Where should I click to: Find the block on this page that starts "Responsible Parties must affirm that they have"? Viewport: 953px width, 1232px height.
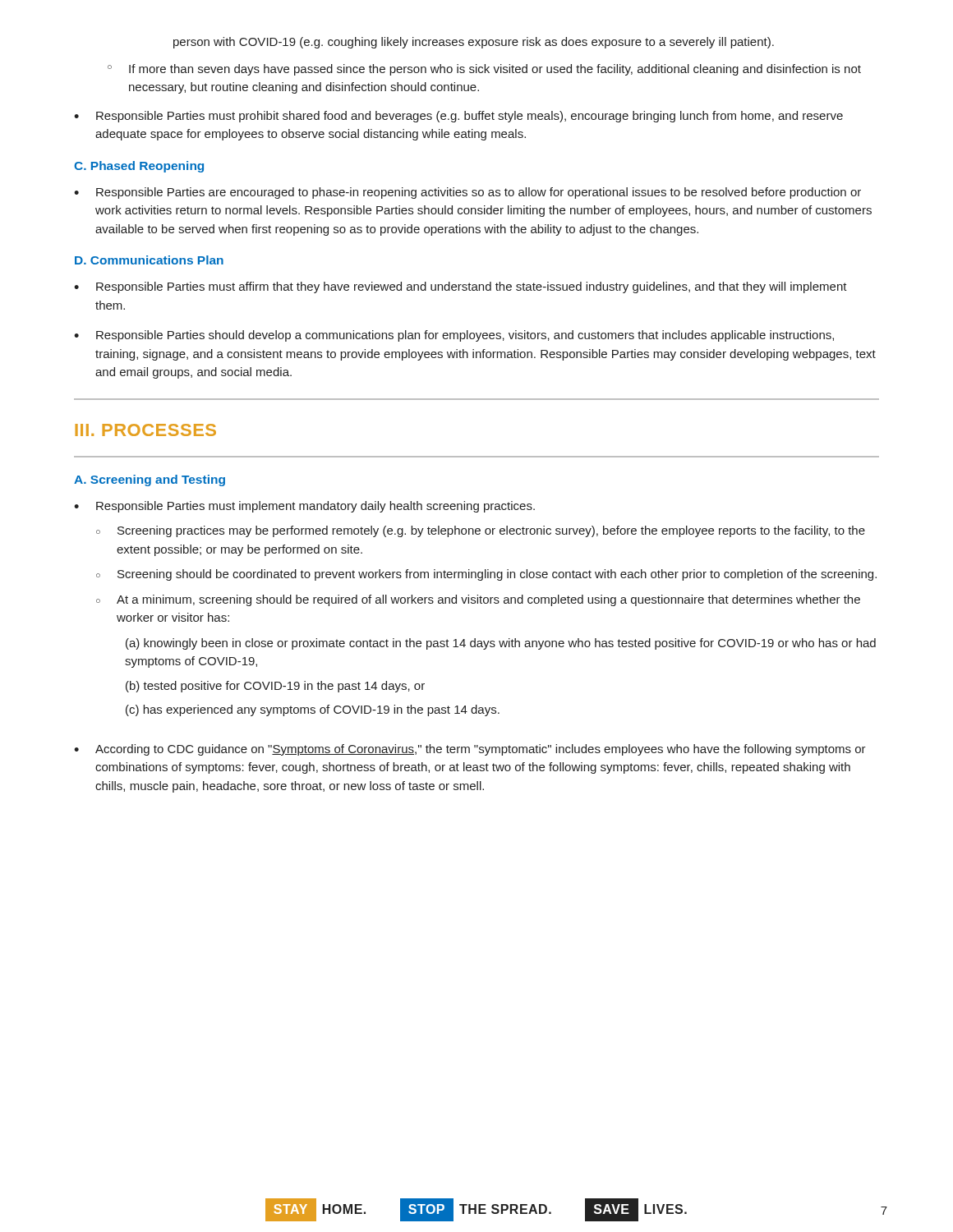(471, 295)
